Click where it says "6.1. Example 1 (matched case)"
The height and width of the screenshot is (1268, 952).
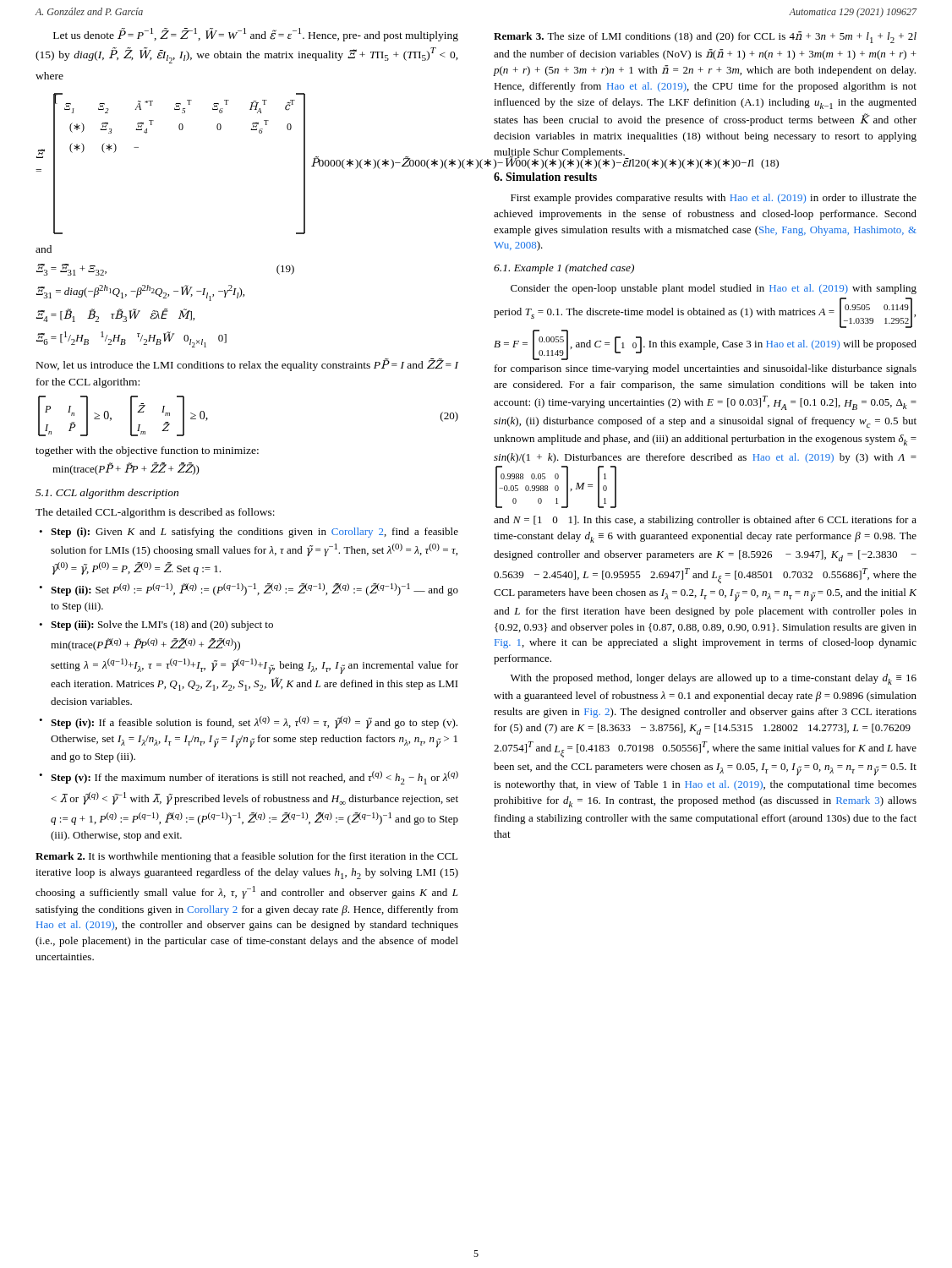(564, 268)
